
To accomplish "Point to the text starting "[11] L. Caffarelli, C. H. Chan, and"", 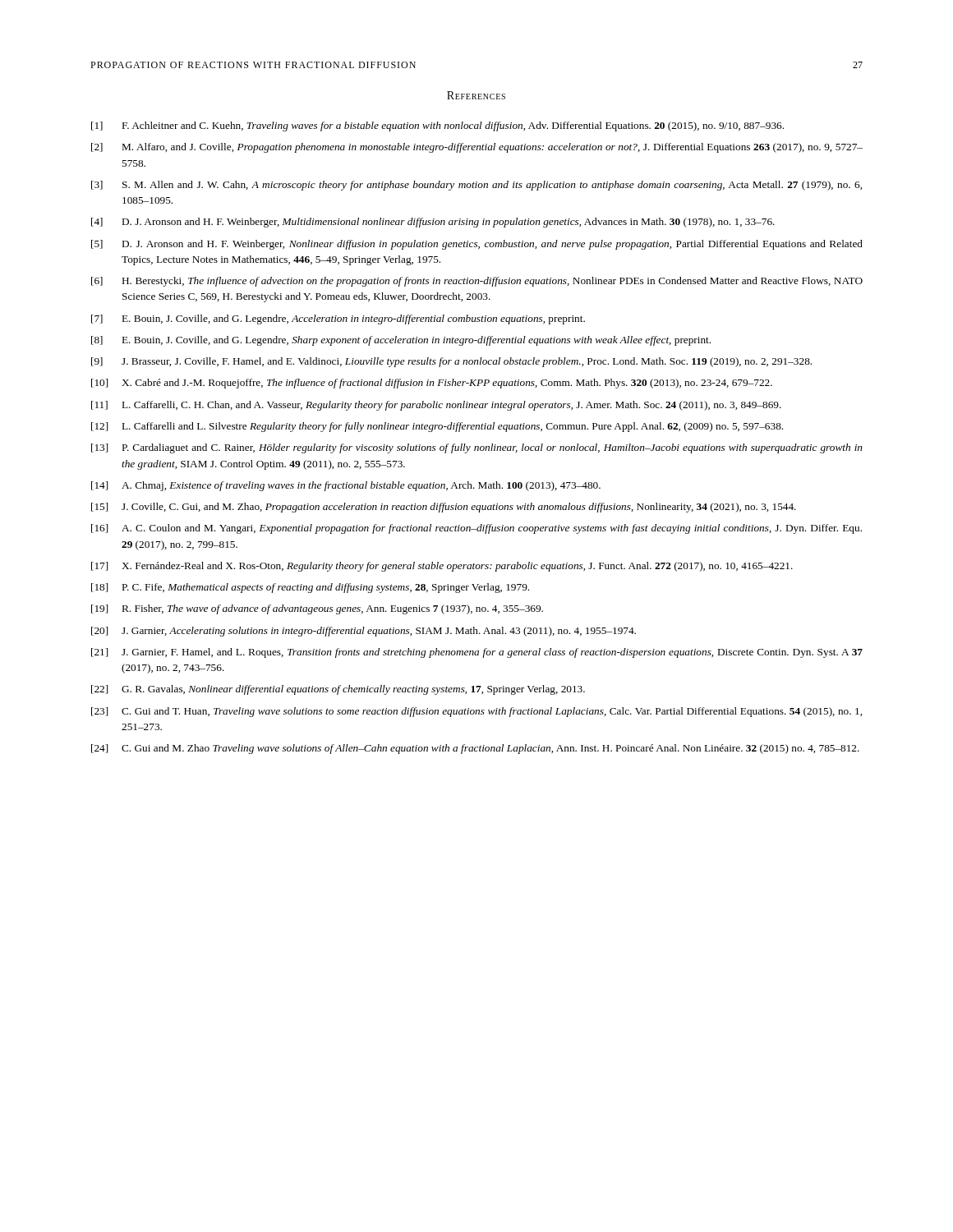I will [476, 404].
